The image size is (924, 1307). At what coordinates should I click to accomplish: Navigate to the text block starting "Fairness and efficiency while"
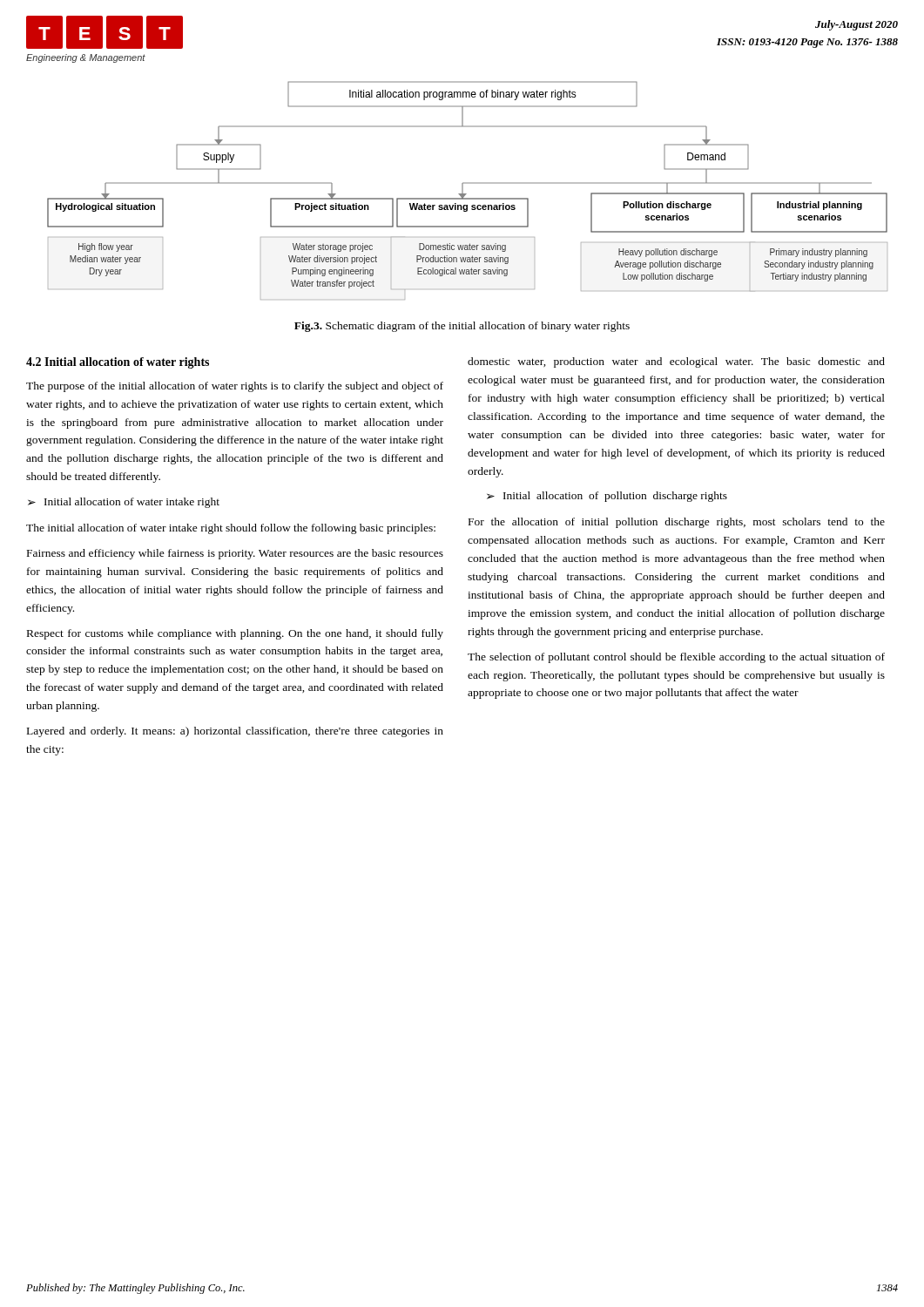(x=235, y=580)
